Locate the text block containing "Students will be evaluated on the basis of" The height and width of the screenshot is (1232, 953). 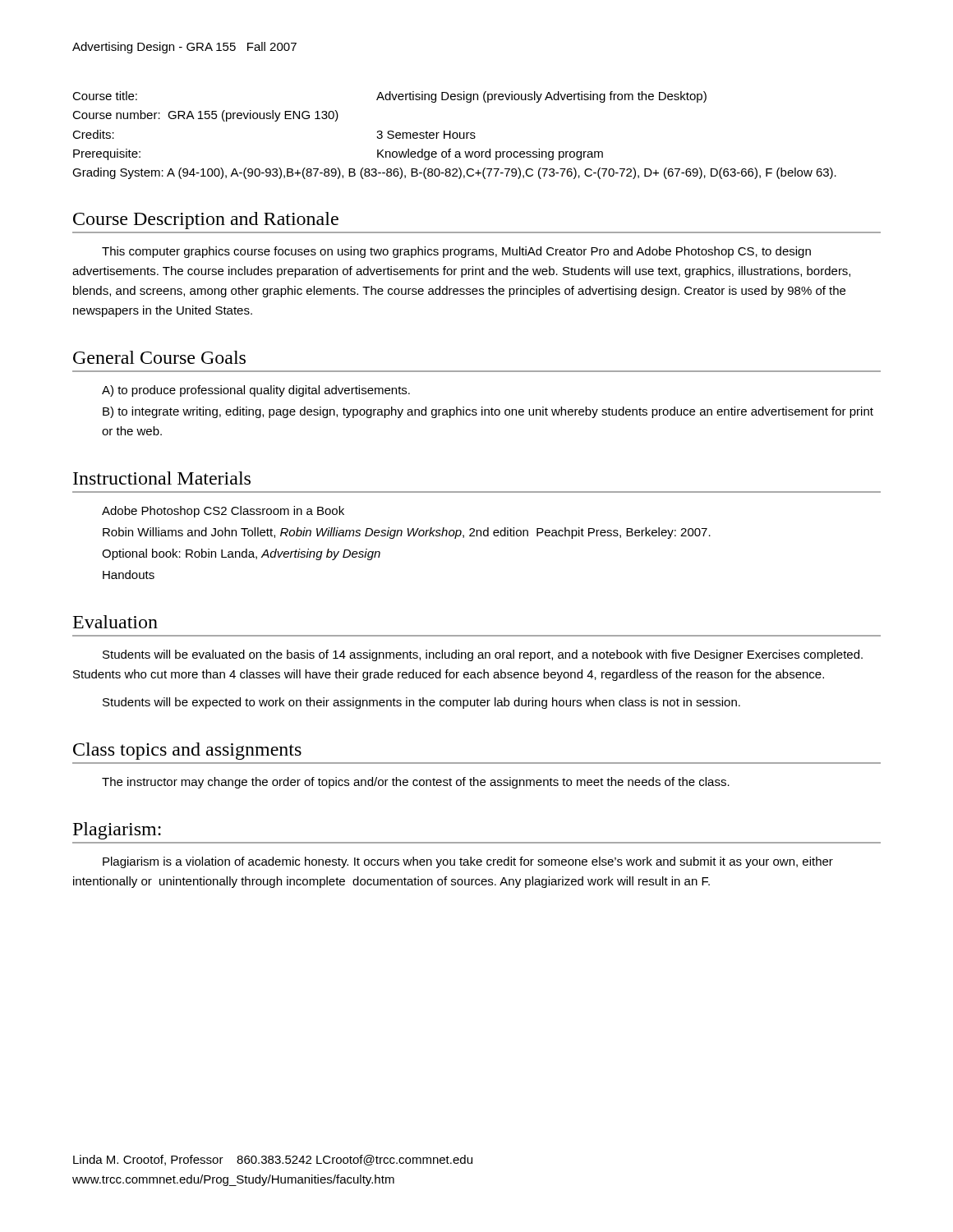tap(468, 664)
